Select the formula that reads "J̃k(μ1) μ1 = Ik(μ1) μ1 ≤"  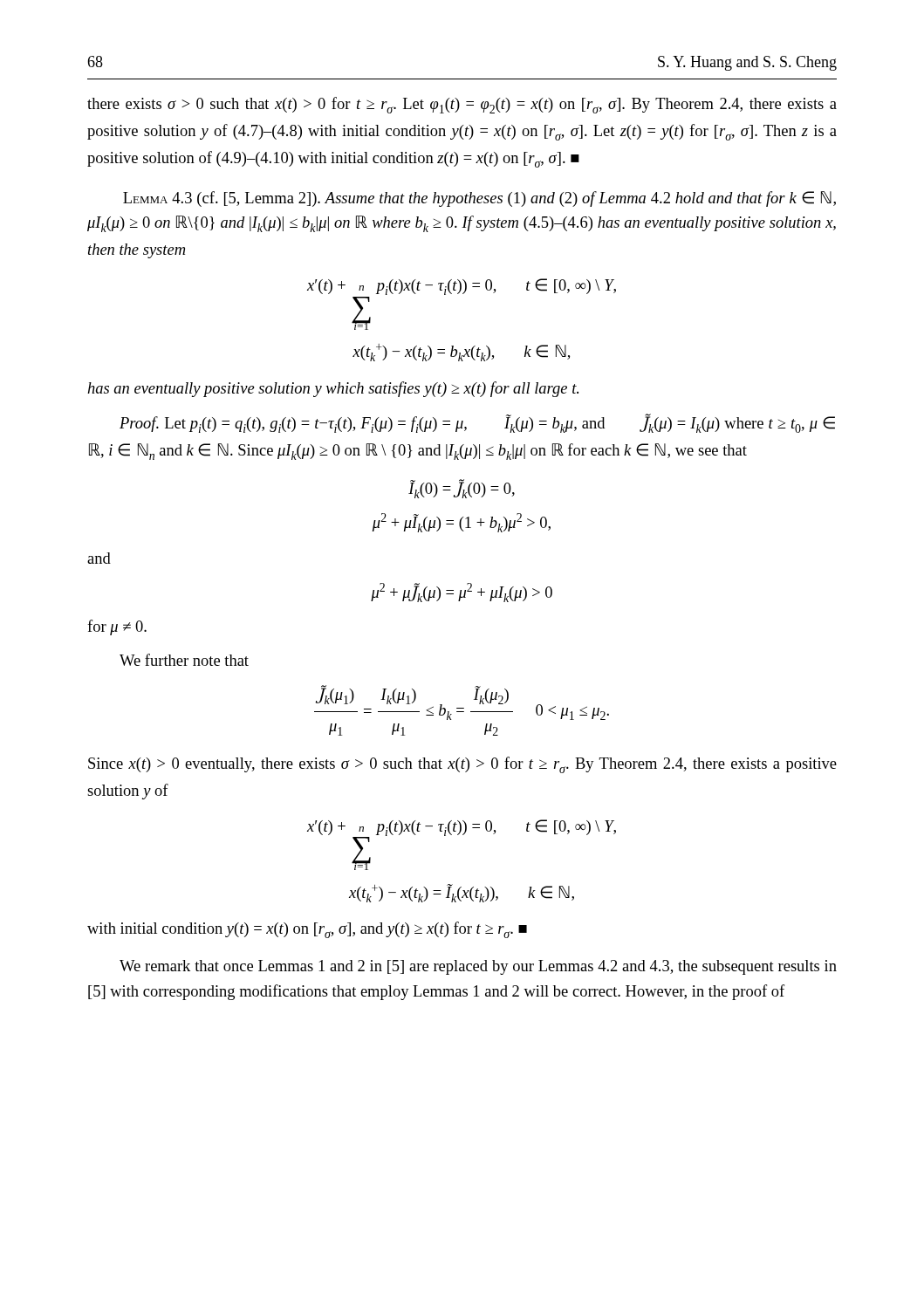[462, 711]
